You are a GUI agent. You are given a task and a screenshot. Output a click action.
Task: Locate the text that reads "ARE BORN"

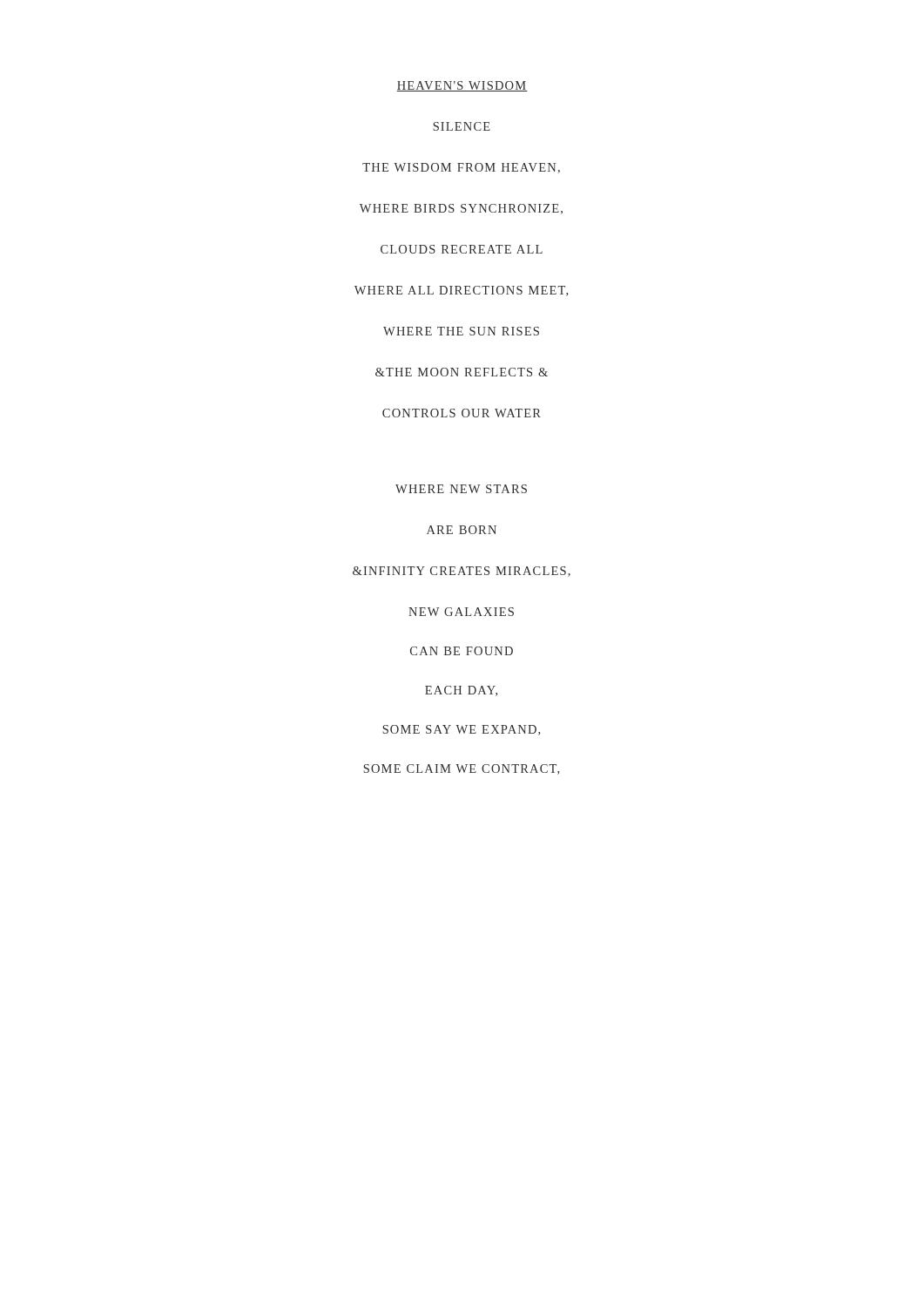pos(462,530)
